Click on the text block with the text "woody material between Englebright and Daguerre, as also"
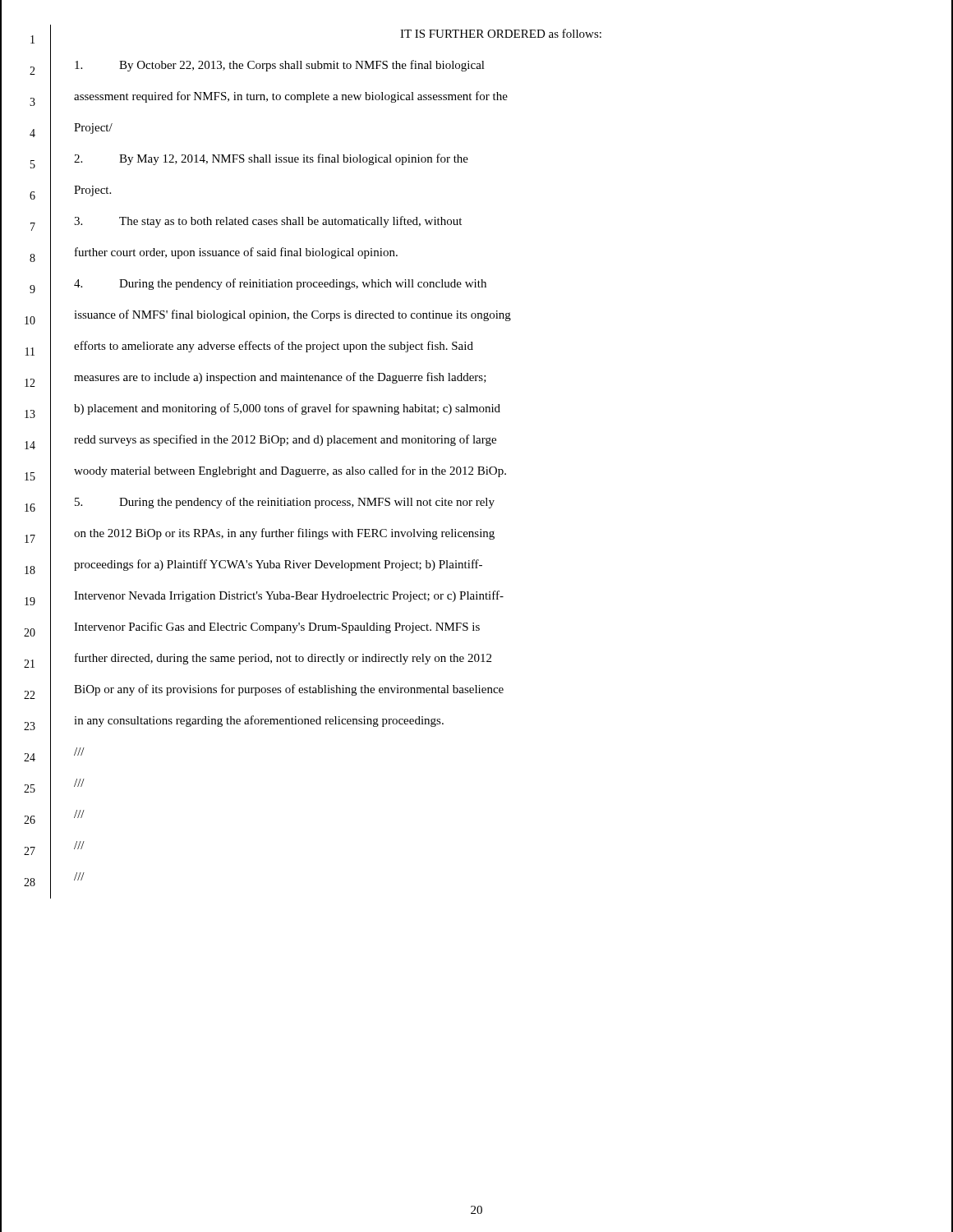The width and height of the screenshot is (953, 1232). tap(290, 471)
